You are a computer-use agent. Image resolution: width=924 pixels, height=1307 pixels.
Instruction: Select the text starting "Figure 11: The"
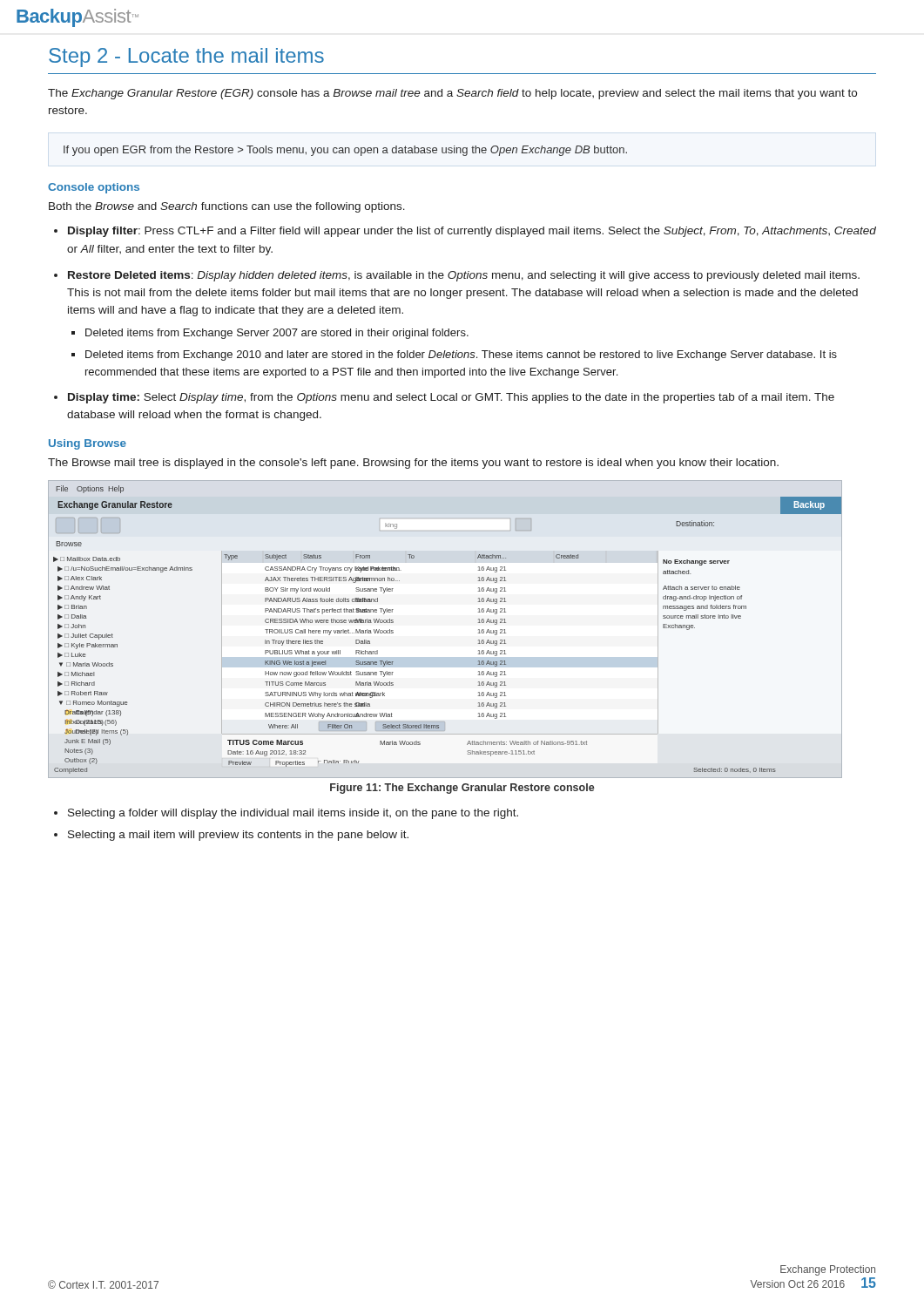pos(462,787)
